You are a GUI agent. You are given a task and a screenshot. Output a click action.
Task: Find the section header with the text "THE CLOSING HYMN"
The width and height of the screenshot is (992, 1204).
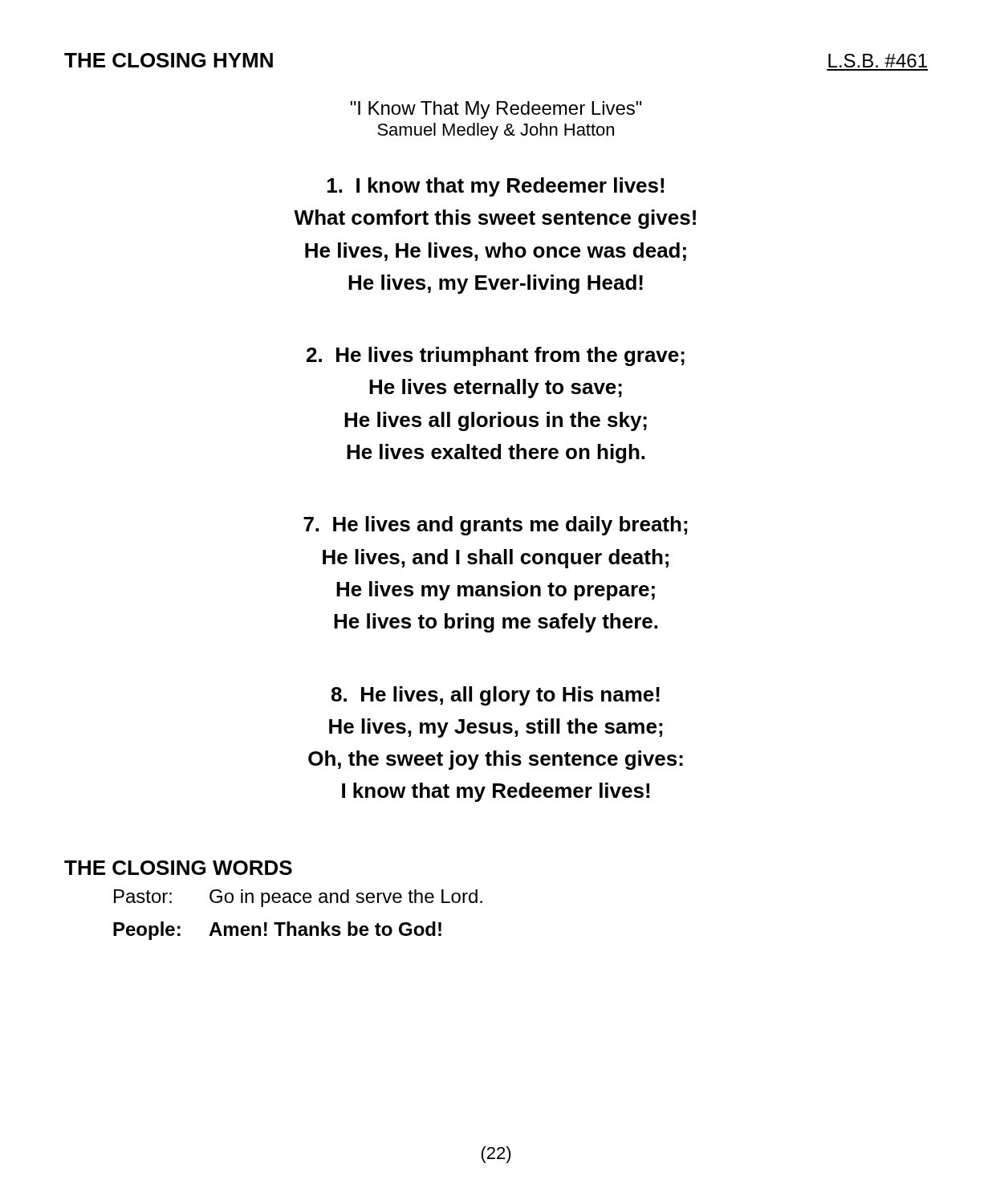pyautogui.click(x=169, y=60)
